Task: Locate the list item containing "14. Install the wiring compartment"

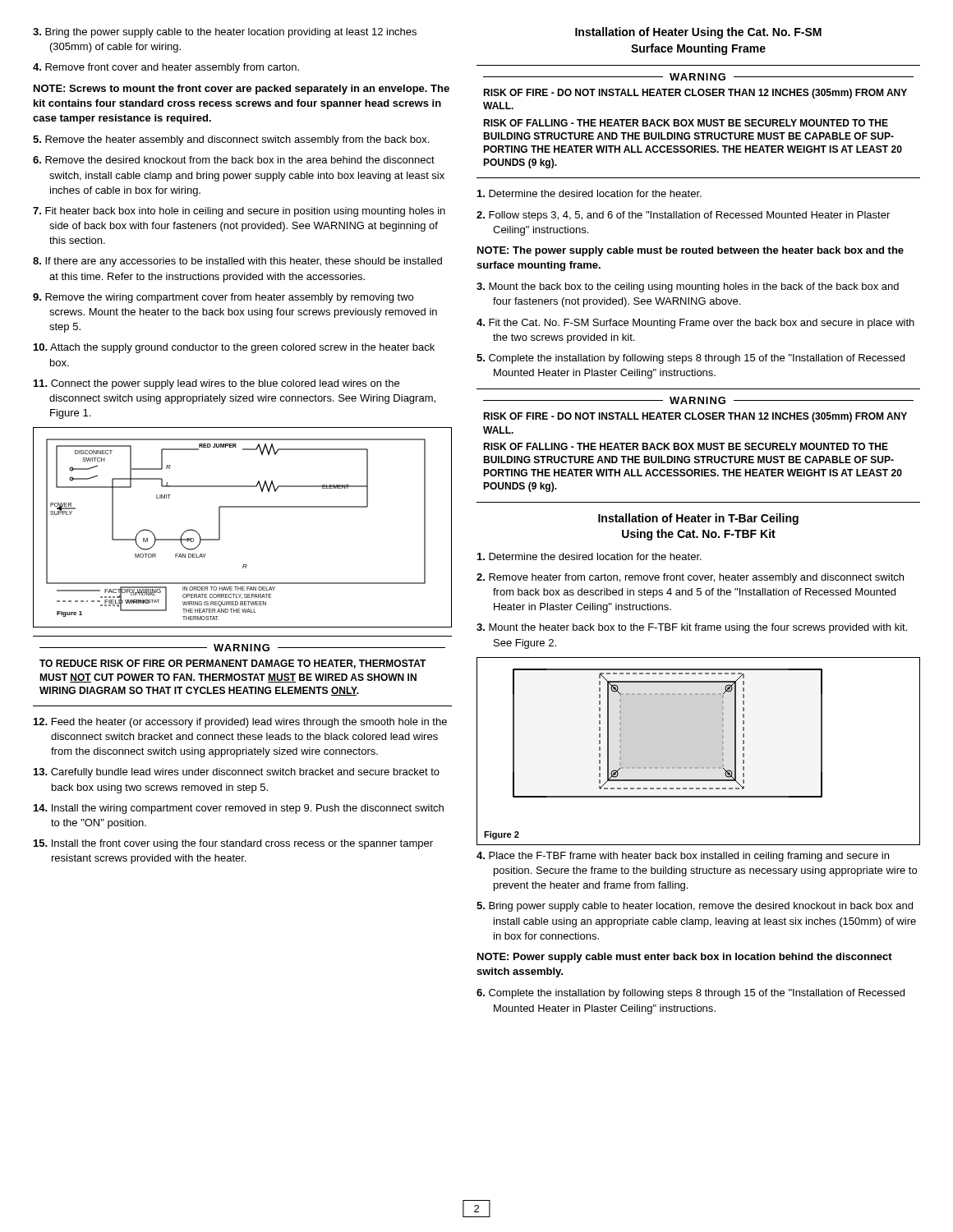Action: point(239,815)
